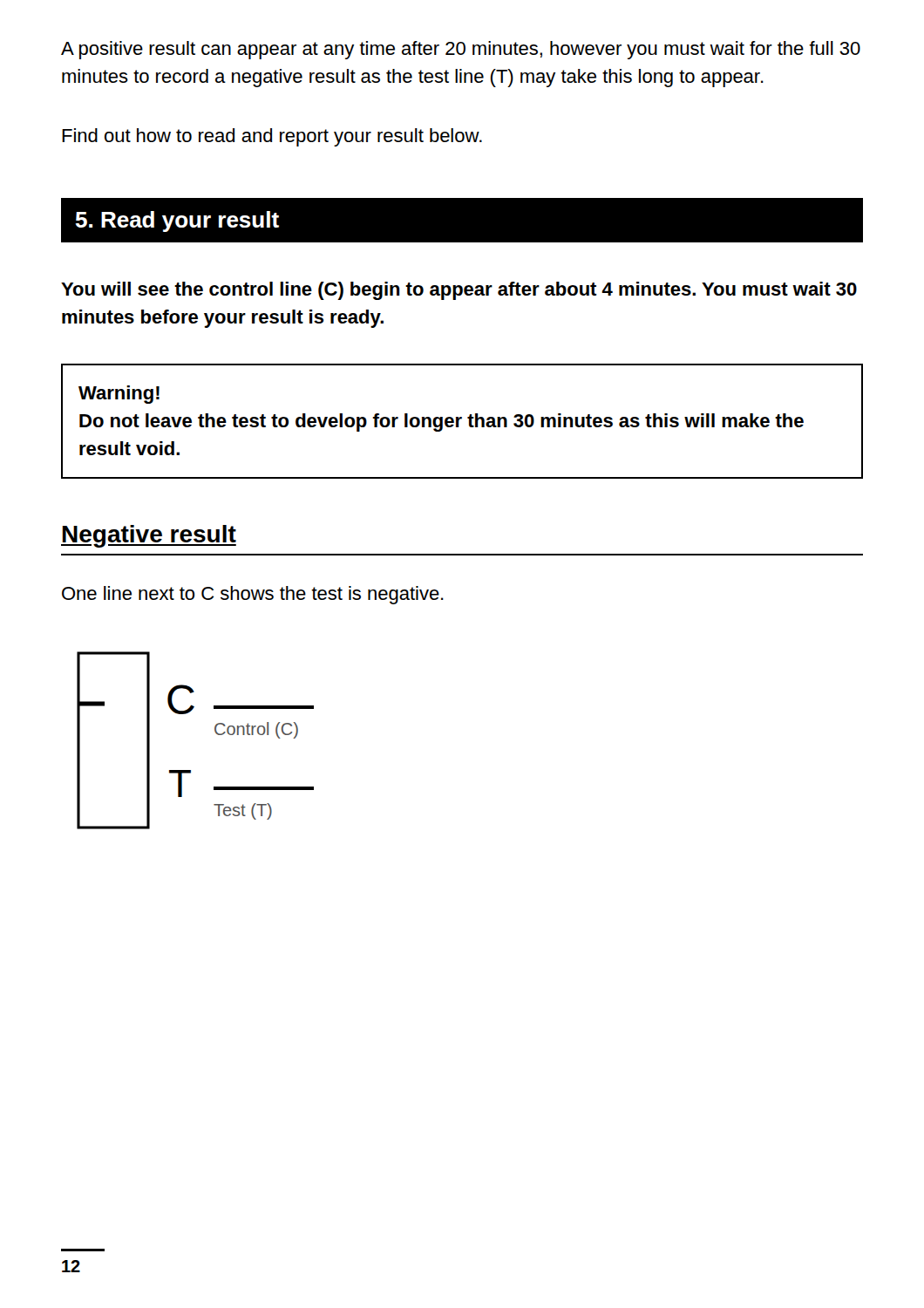This screenshot has width=924, height=1308.
Task: Select the text block that reads "Find out how to"
Action: (x=272, y=135)
